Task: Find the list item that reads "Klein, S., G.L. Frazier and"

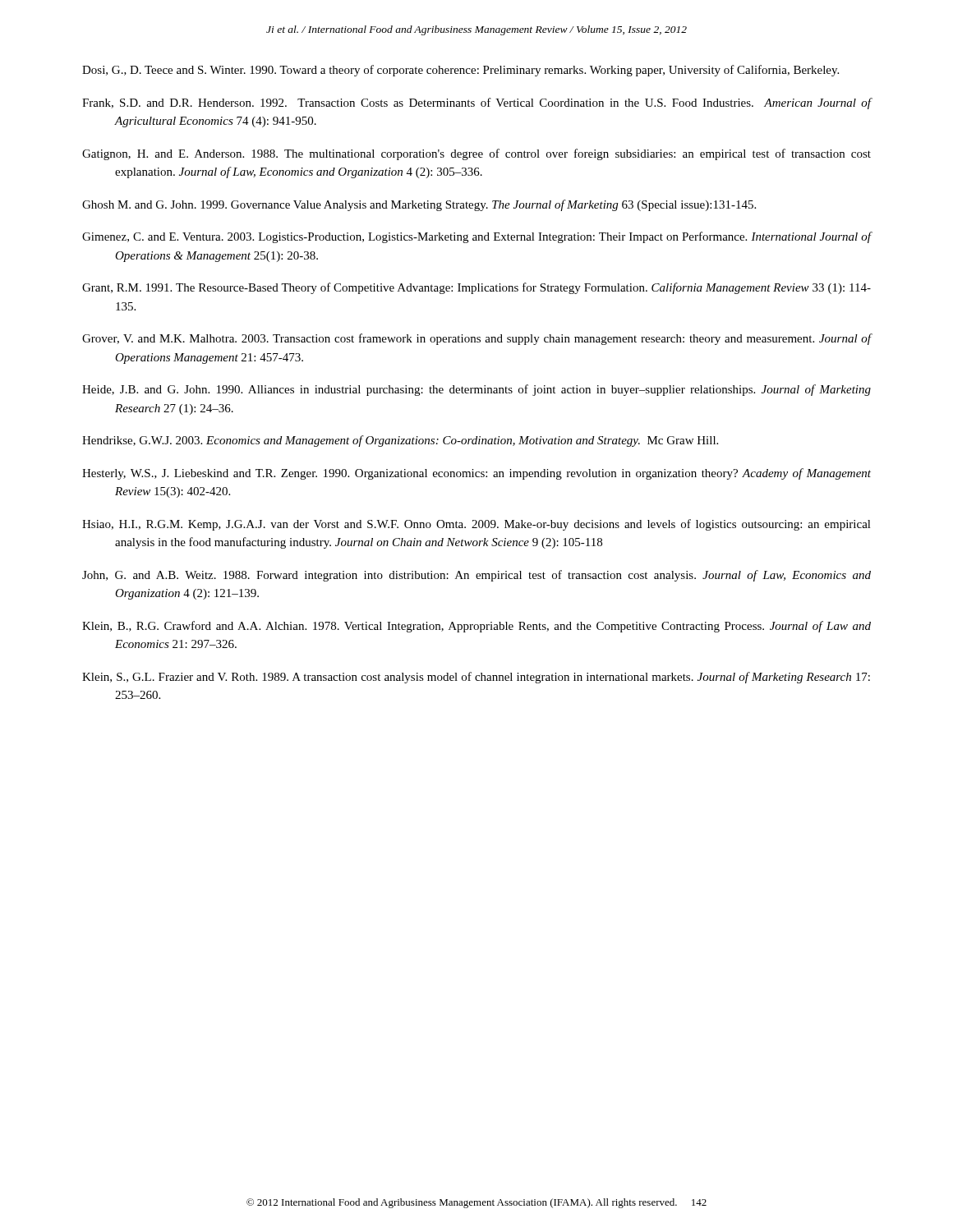Action: 476,686
